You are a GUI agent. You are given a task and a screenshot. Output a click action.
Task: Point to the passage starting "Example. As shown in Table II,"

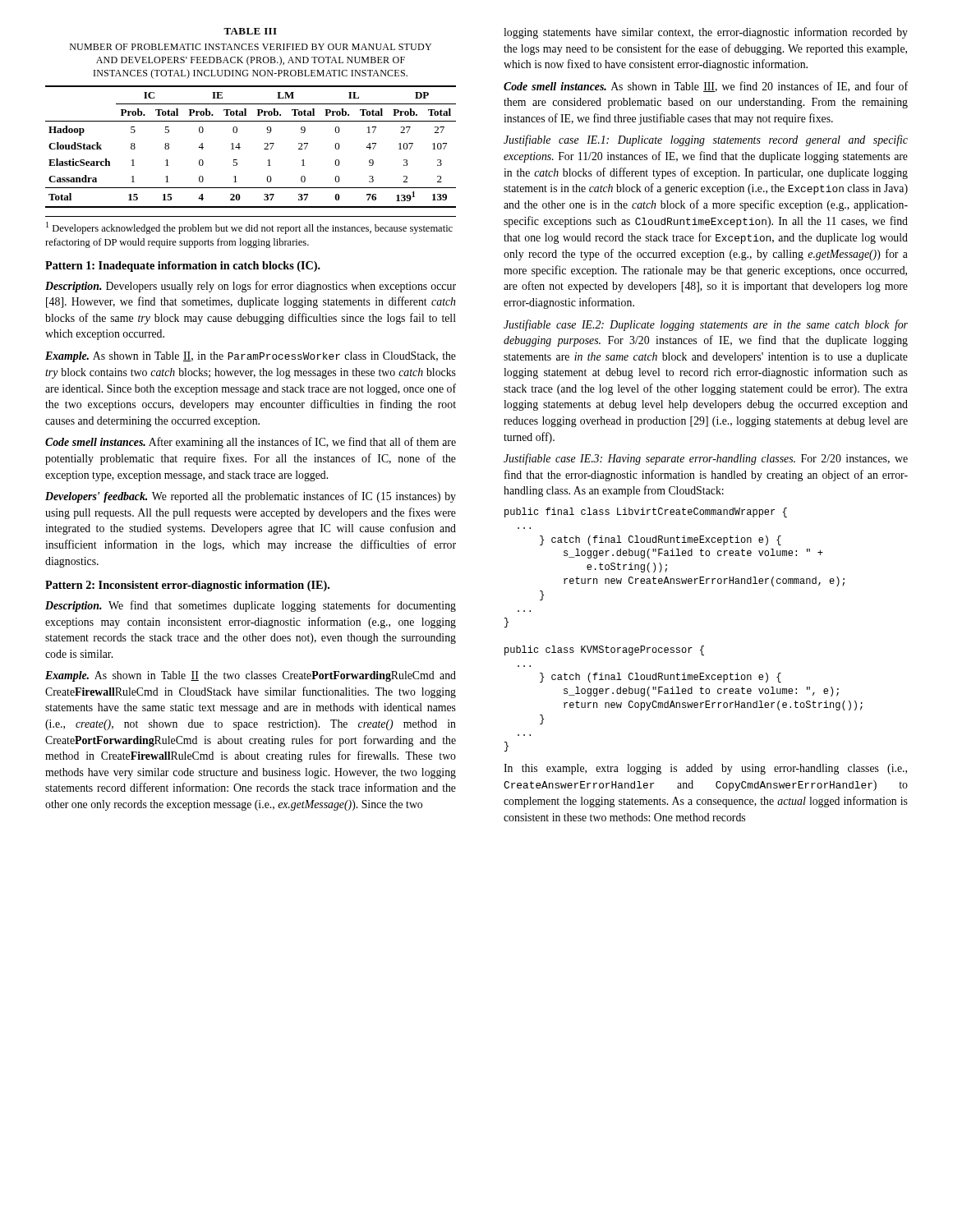(x=251, y=389)
